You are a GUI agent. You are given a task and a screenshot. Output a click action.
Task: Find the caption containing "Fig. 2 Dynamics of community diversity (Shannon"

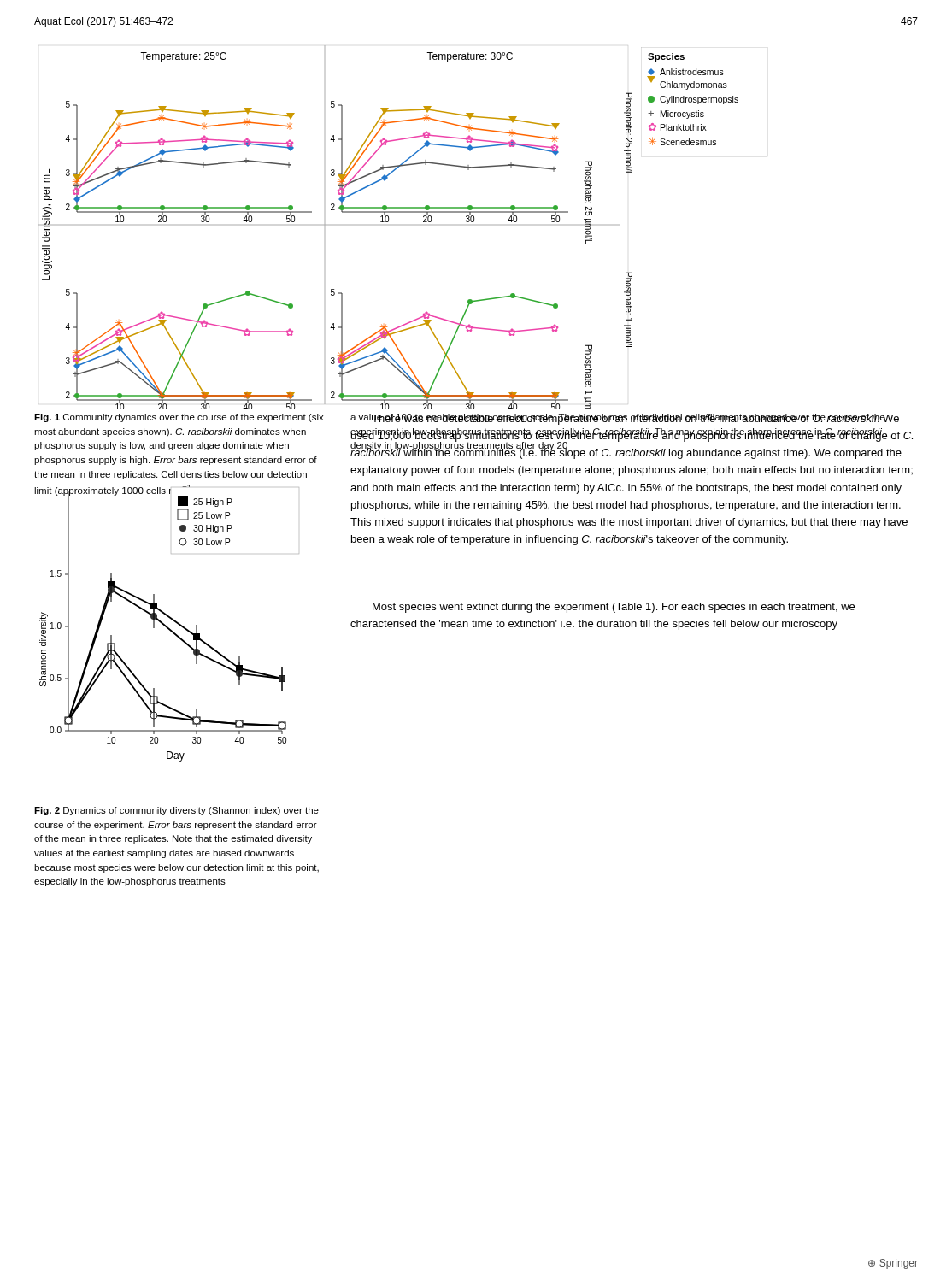[179, 846]
